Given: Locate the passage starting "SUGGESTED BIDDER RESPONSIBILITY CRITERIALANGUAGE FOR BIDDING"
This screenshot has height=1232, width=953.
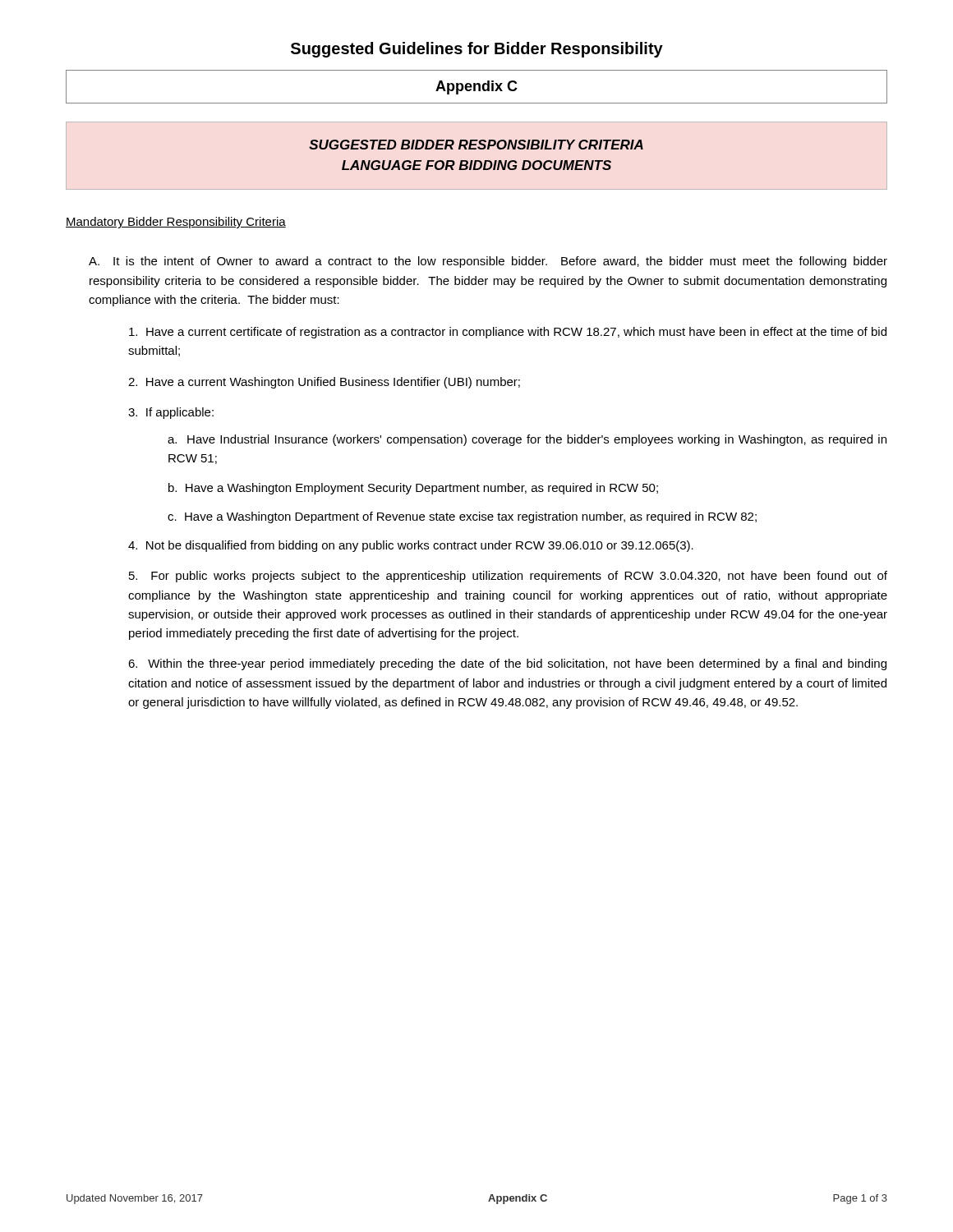Looking at the screenshot, I should coord(476,156).
